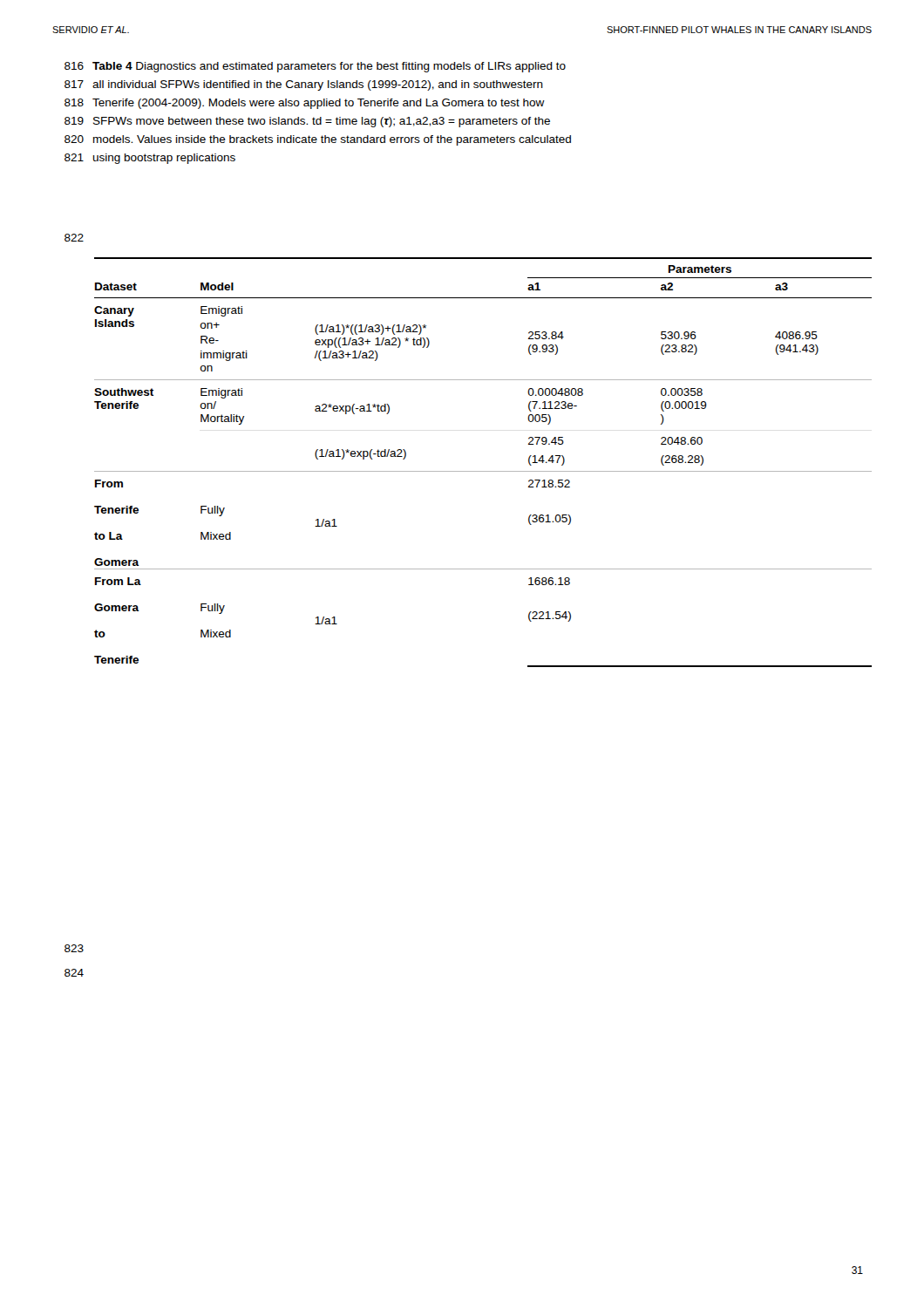The height and width of the screenshot is (1308, 924).
Task: Click on the caption that says "816Table 4 Diagnostics and estimated parameters for"
Action: tap(462, 112)
